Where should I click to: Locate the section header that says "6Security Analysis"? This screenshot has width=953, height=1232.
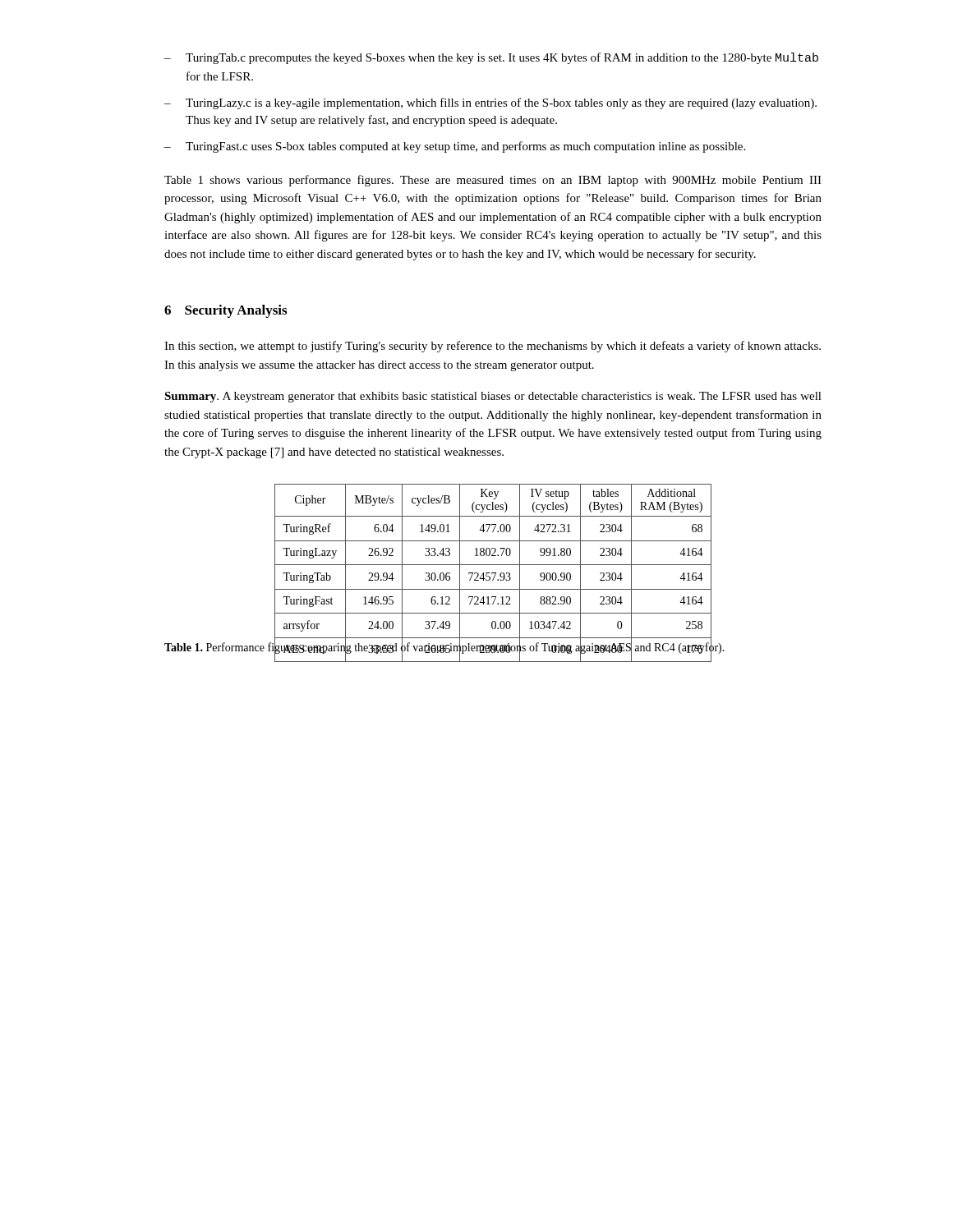[x=226, y=310]
